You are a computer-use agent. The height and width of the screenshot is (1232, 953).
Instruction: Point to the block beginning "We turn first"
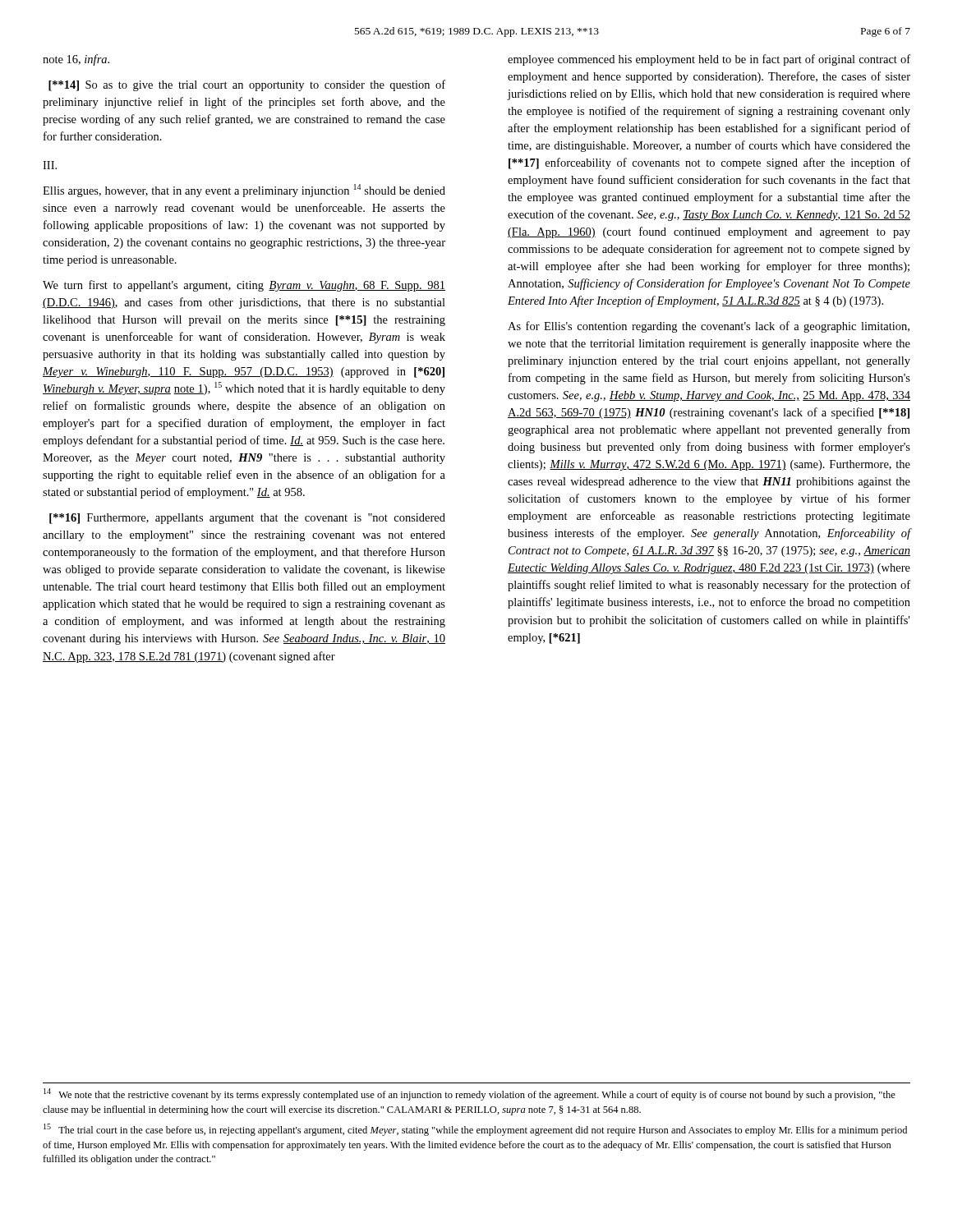[244, 389]
